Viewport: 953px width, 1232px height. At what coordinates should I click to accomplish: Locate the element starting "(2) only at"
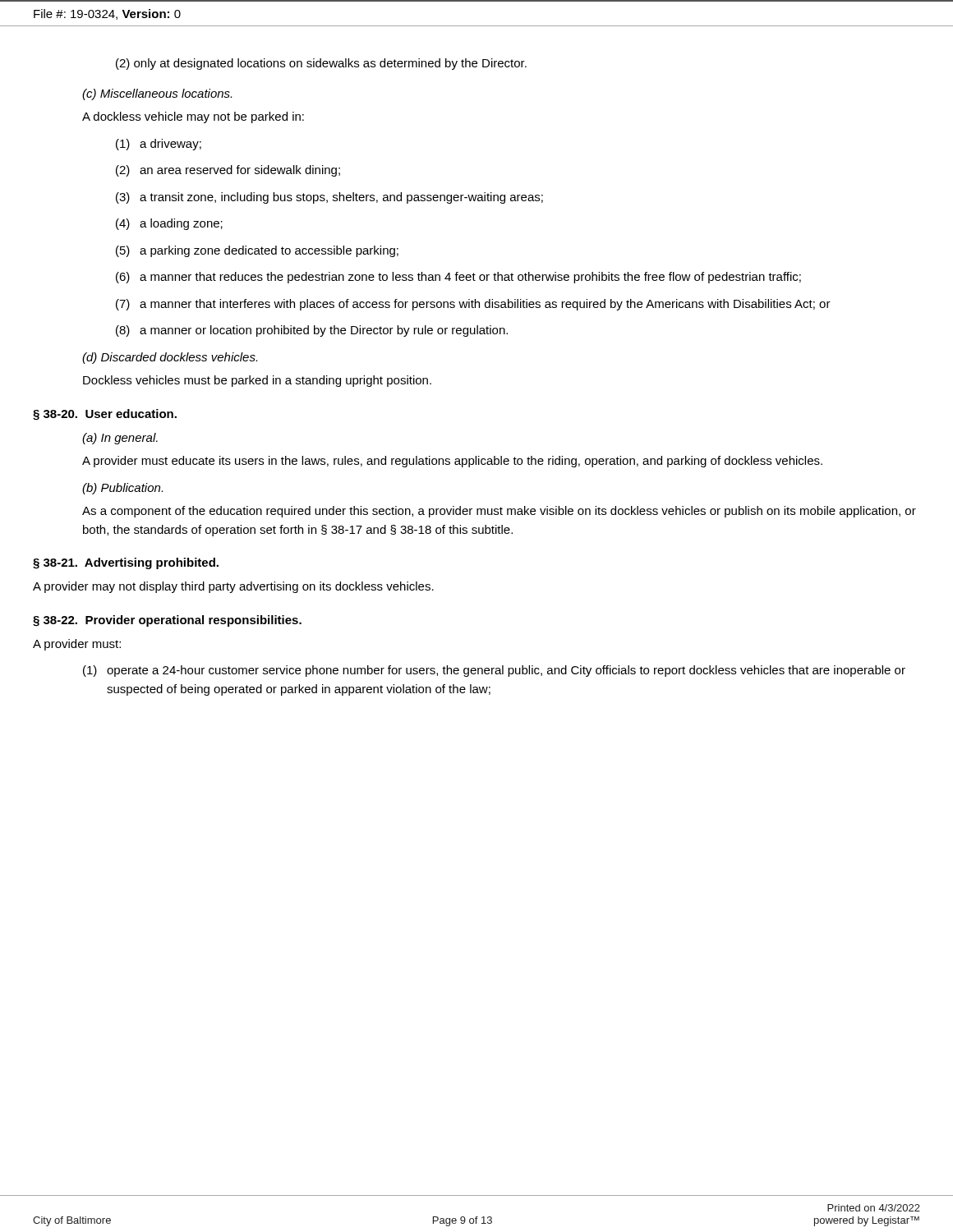321,63
